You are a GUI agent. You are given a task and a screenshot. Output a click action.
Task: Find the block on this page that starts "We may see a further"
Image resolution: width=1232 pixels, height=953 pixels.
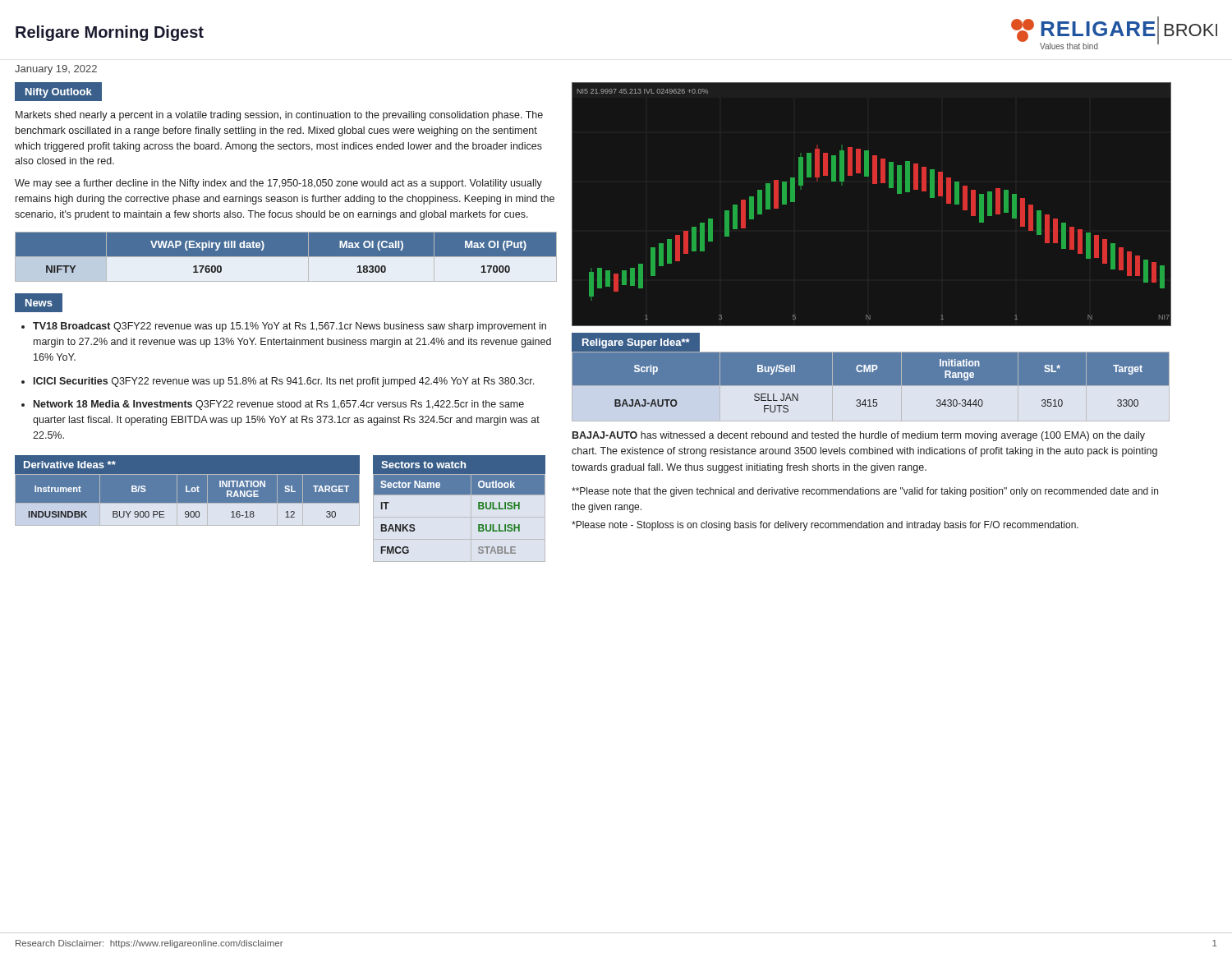(285, 199)
